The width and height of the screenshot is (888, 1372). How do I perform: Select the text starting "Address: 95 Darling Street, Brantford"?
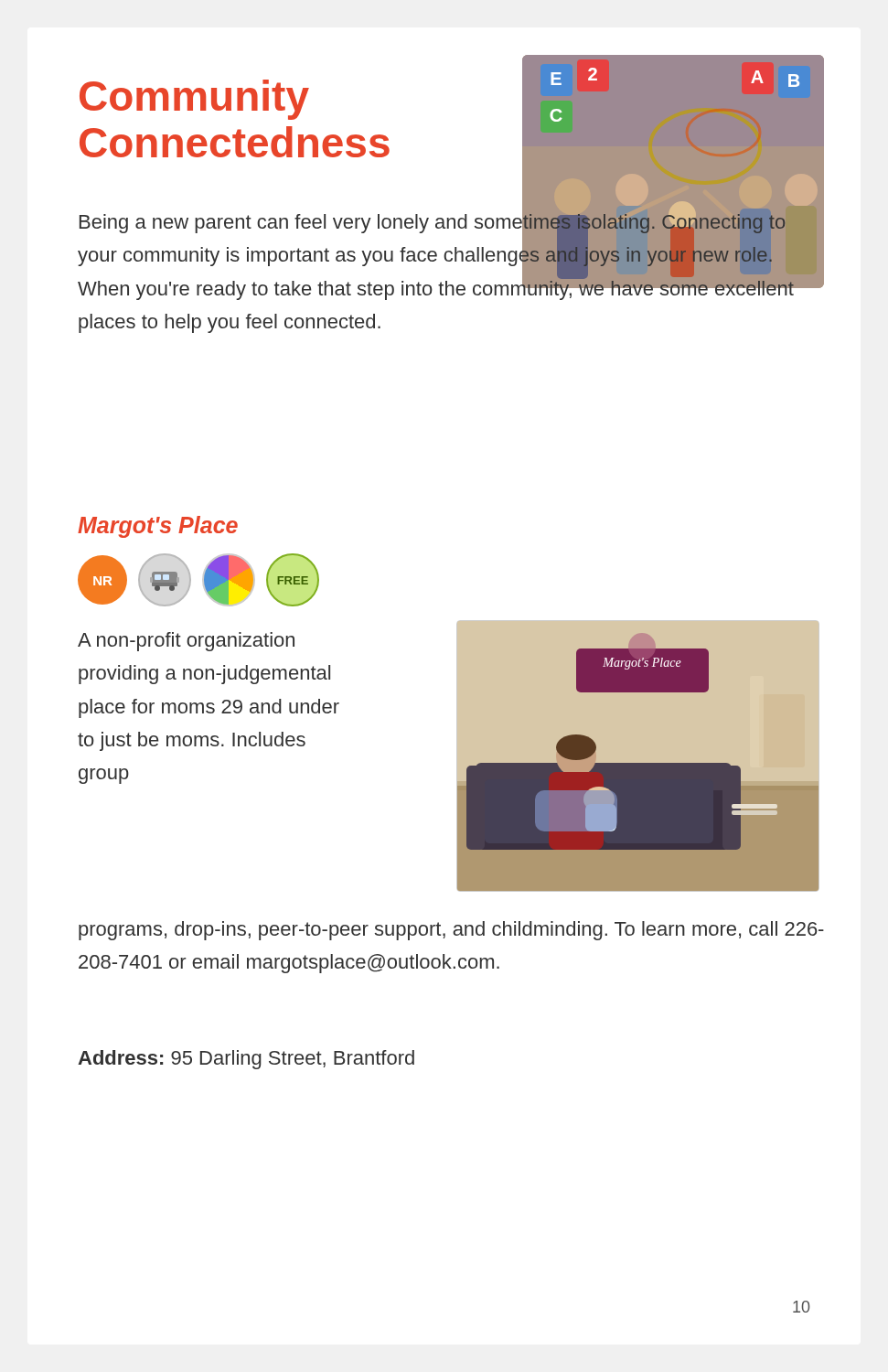247,1058
